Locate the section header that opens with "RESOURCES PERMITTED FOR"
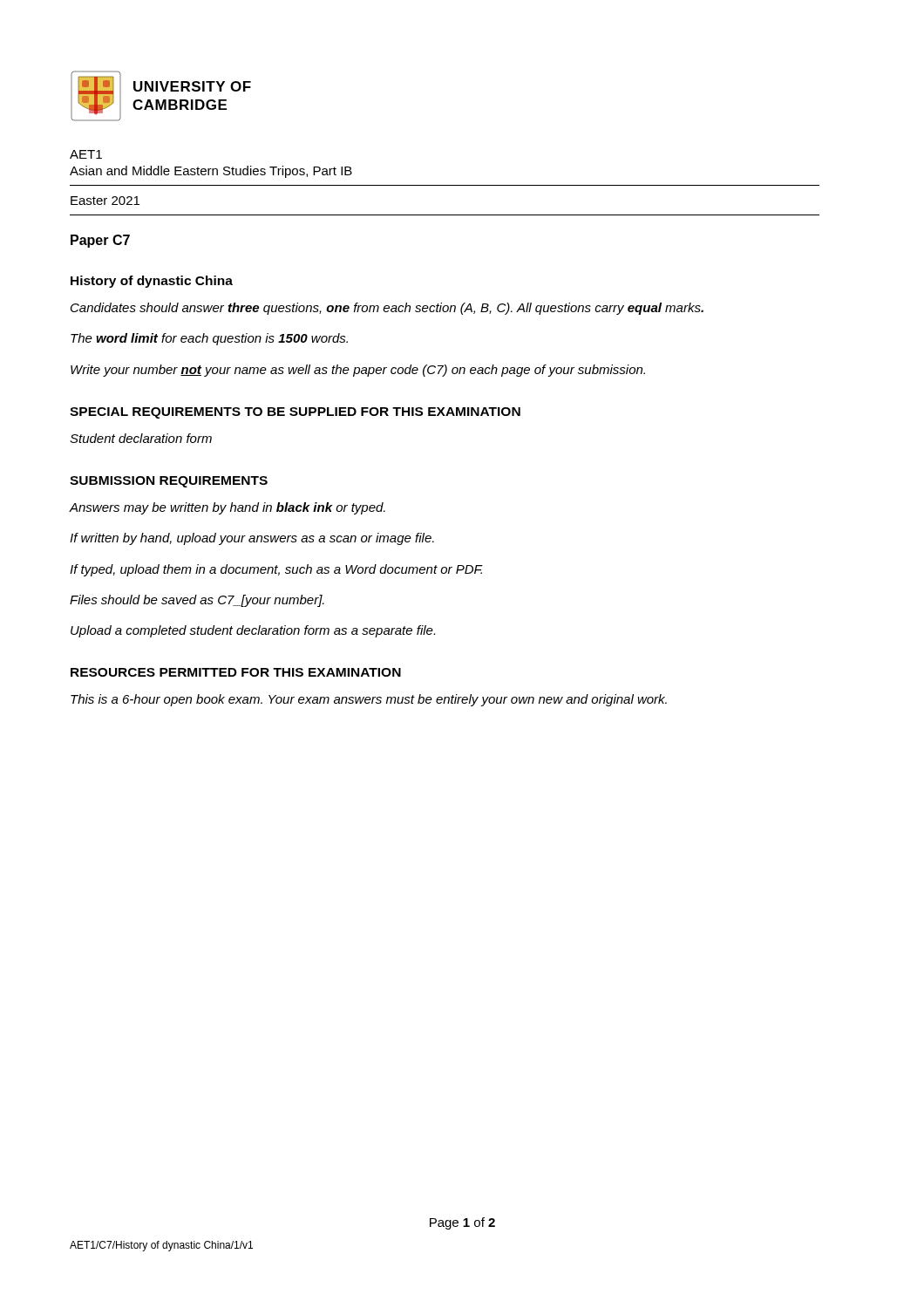This screenshot has width=924, height=1308. pyautogui.click(x=236, y=672)
